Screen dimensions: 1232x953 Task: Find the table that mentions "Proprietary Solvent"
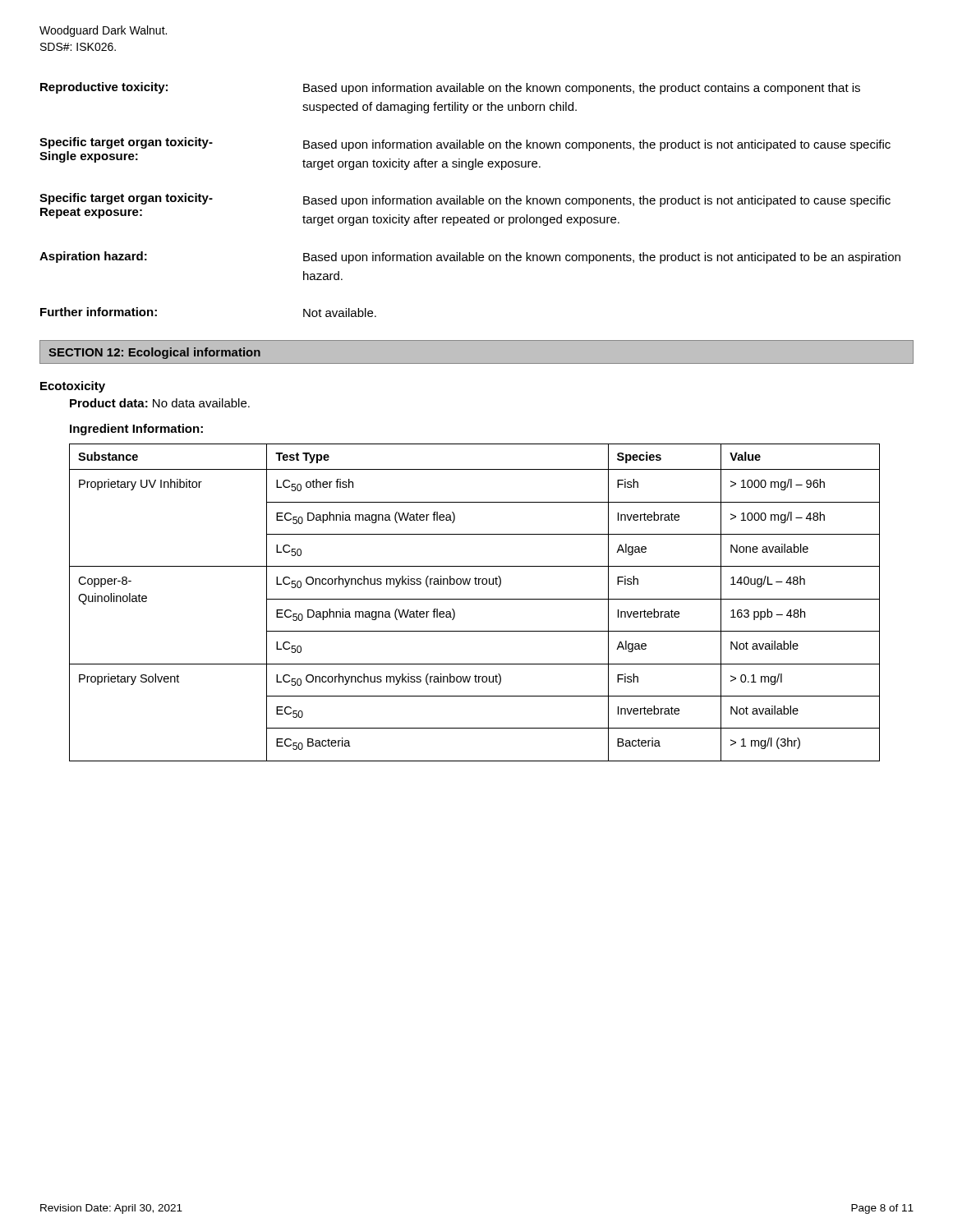click(491, 602)
